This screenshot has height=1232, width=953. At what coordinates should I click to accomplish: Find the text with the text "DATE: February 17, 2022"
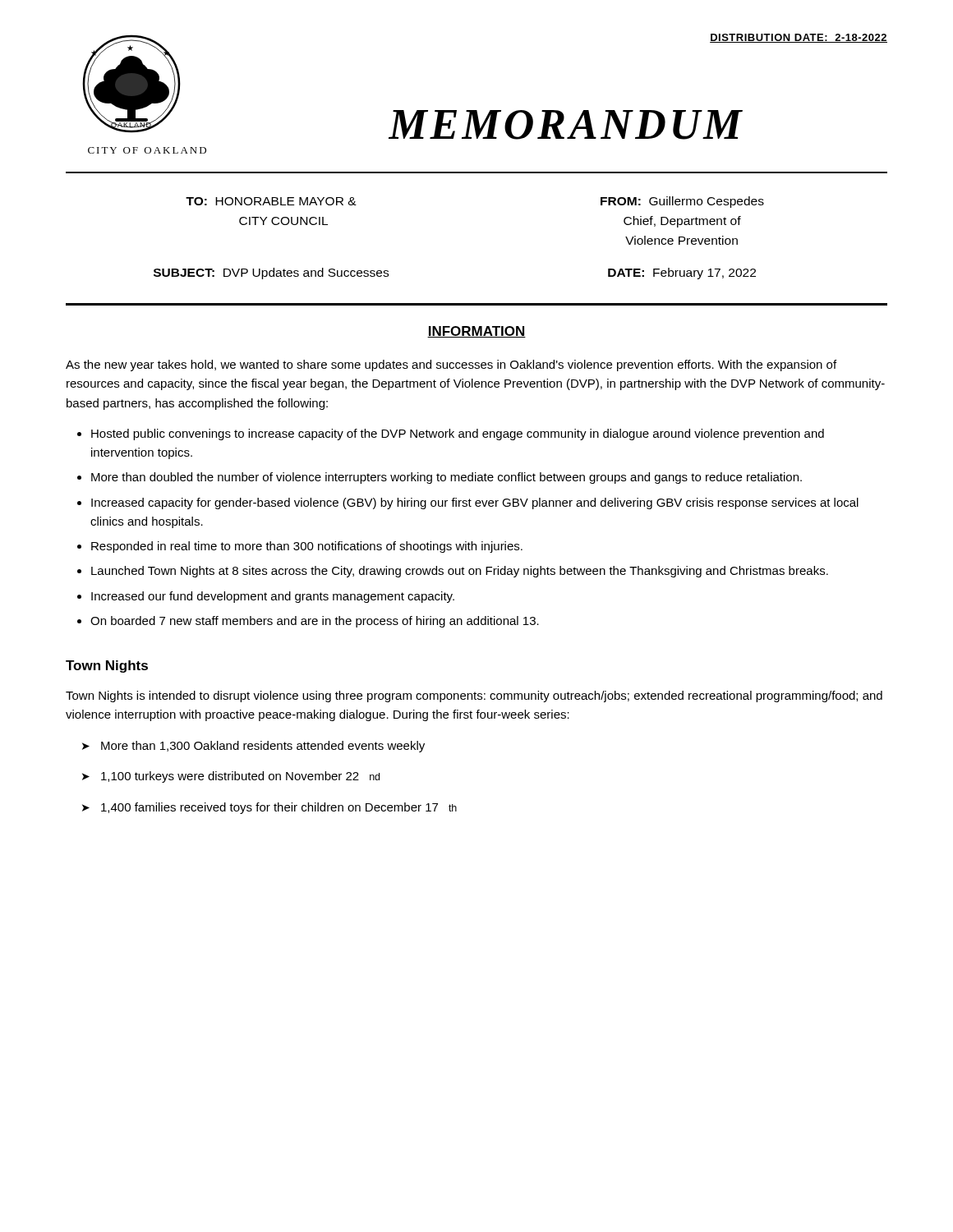tap(682, 272)
